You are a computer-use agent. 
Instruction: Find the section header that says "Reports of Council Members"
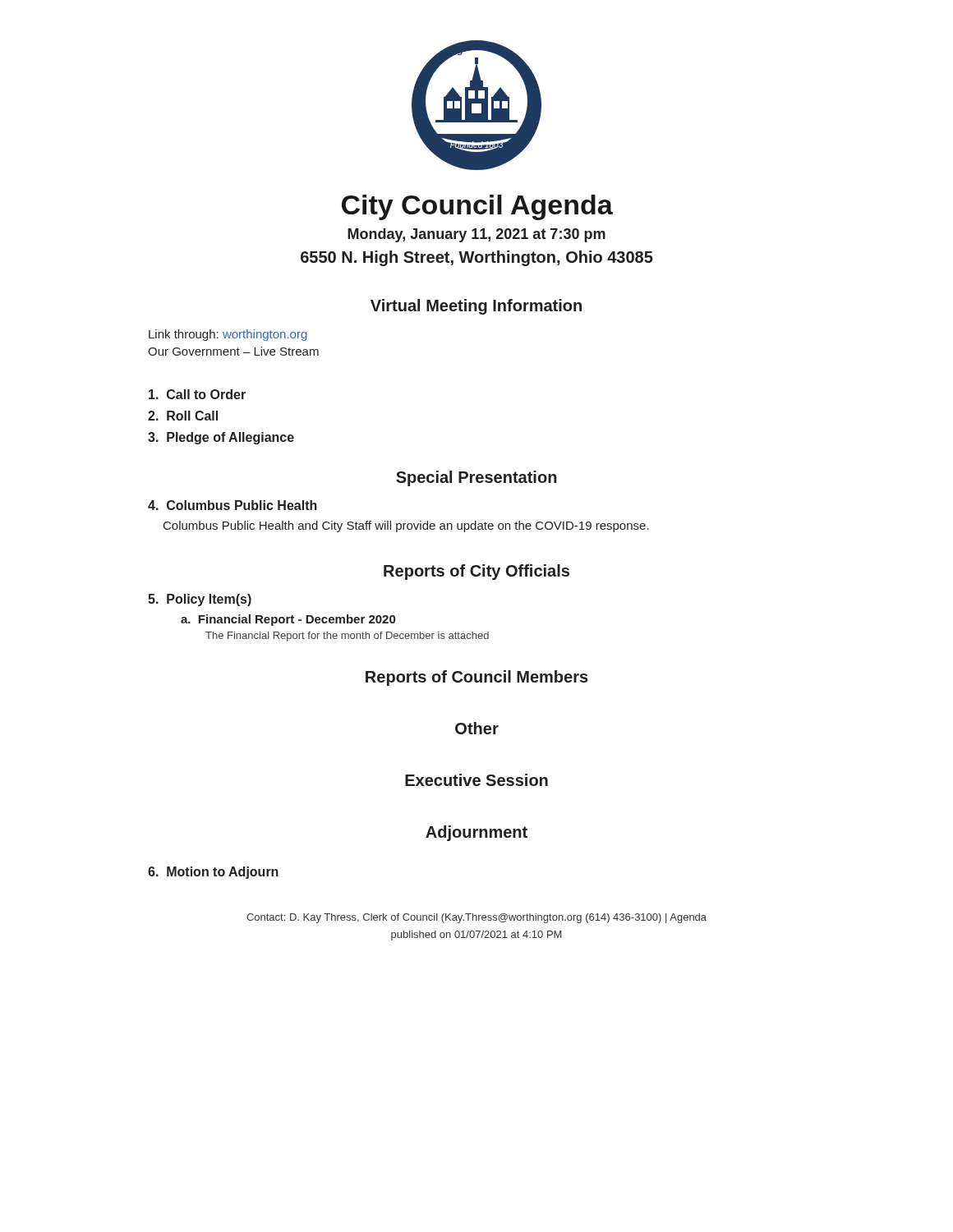click(x=476, y=677)
